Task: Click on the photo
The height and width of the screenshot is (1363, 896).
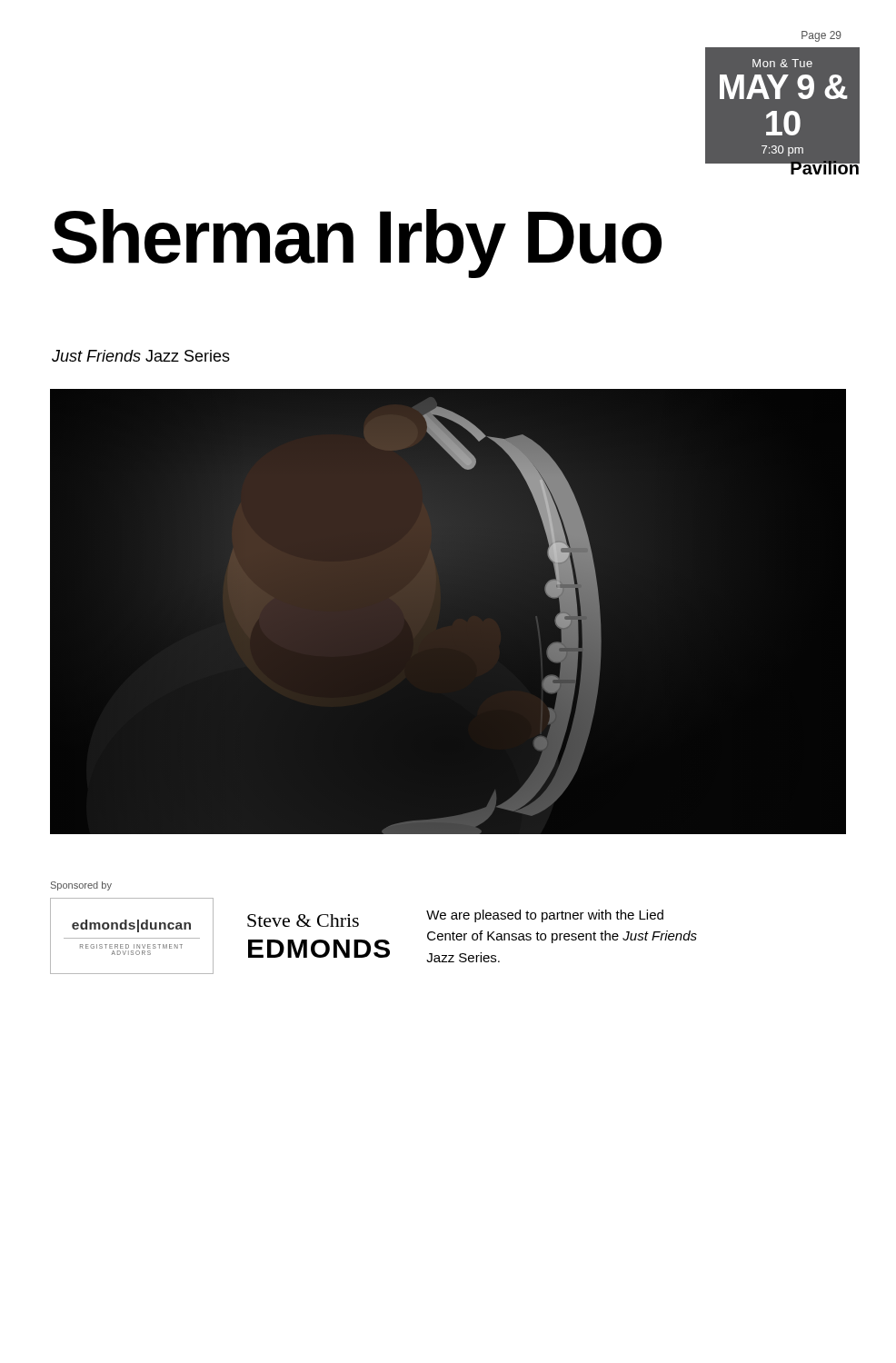Action: 448,612
